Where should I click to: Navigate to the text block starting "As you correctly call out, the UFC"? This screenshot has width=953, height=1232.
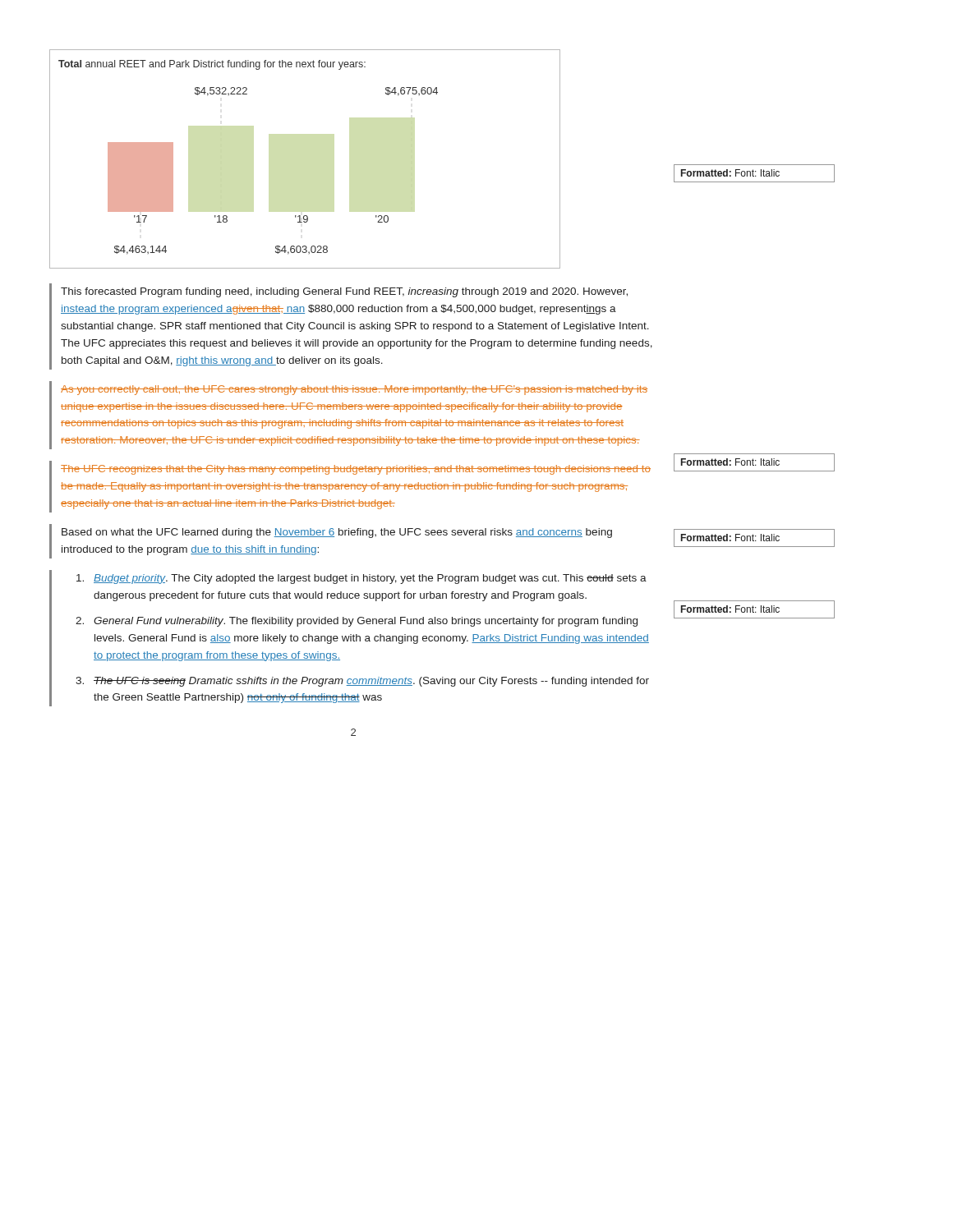[348, 415]
